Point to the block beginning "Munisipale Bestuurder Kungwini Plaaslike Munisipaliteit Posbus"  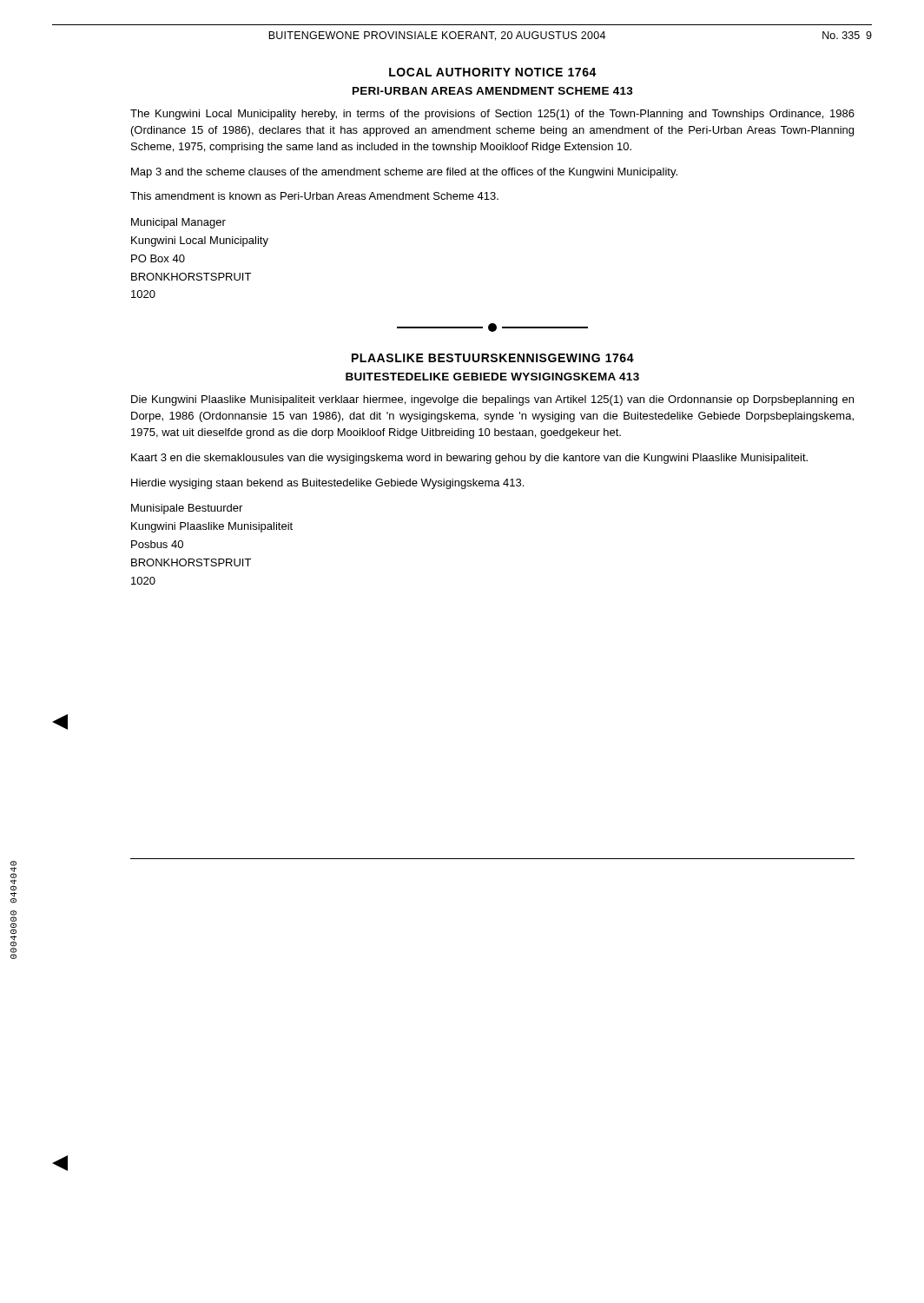[x=187, y=509]
